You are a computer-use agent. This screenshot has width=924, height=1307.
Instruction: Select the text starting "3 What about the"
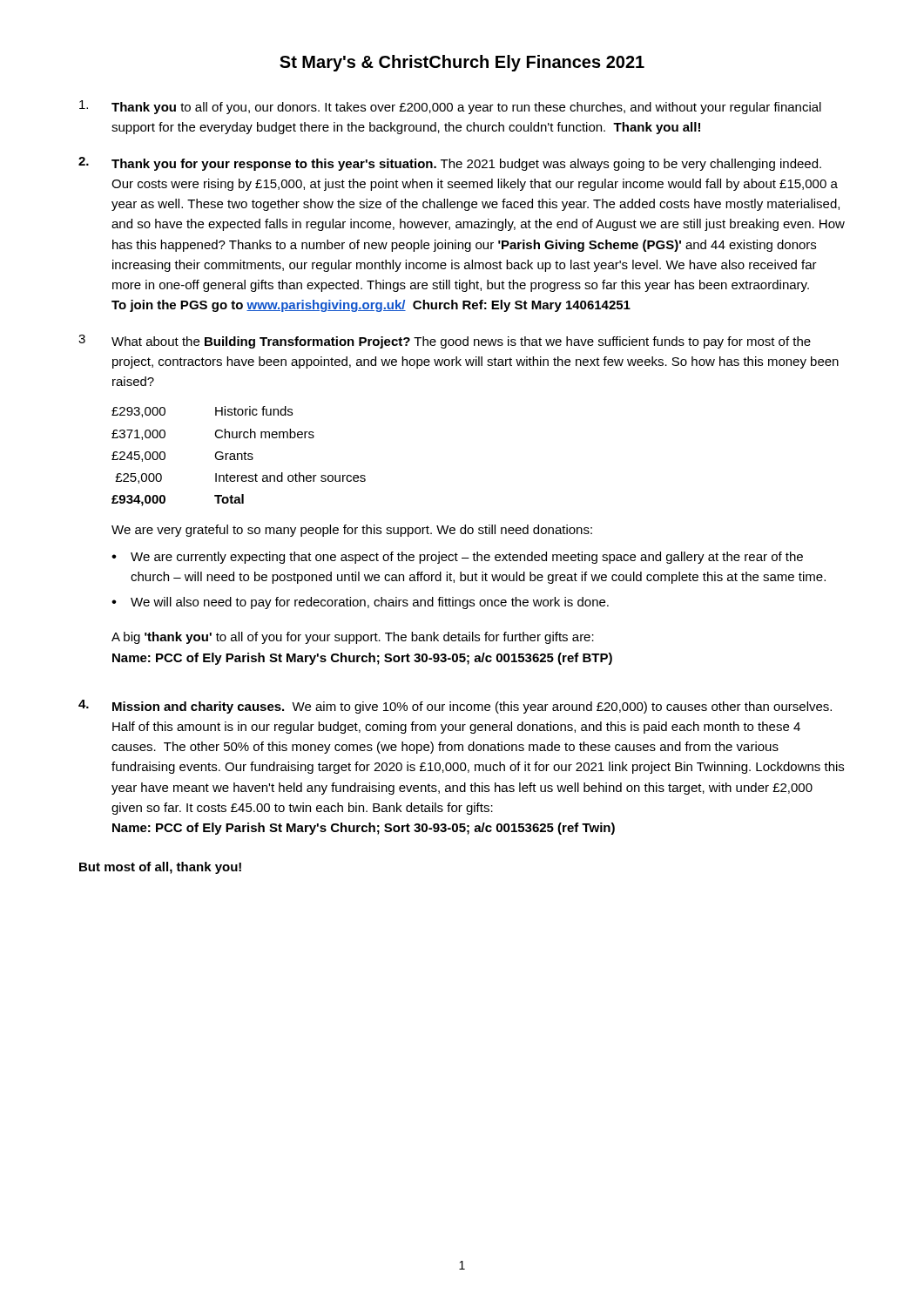[x=445, y=342]
